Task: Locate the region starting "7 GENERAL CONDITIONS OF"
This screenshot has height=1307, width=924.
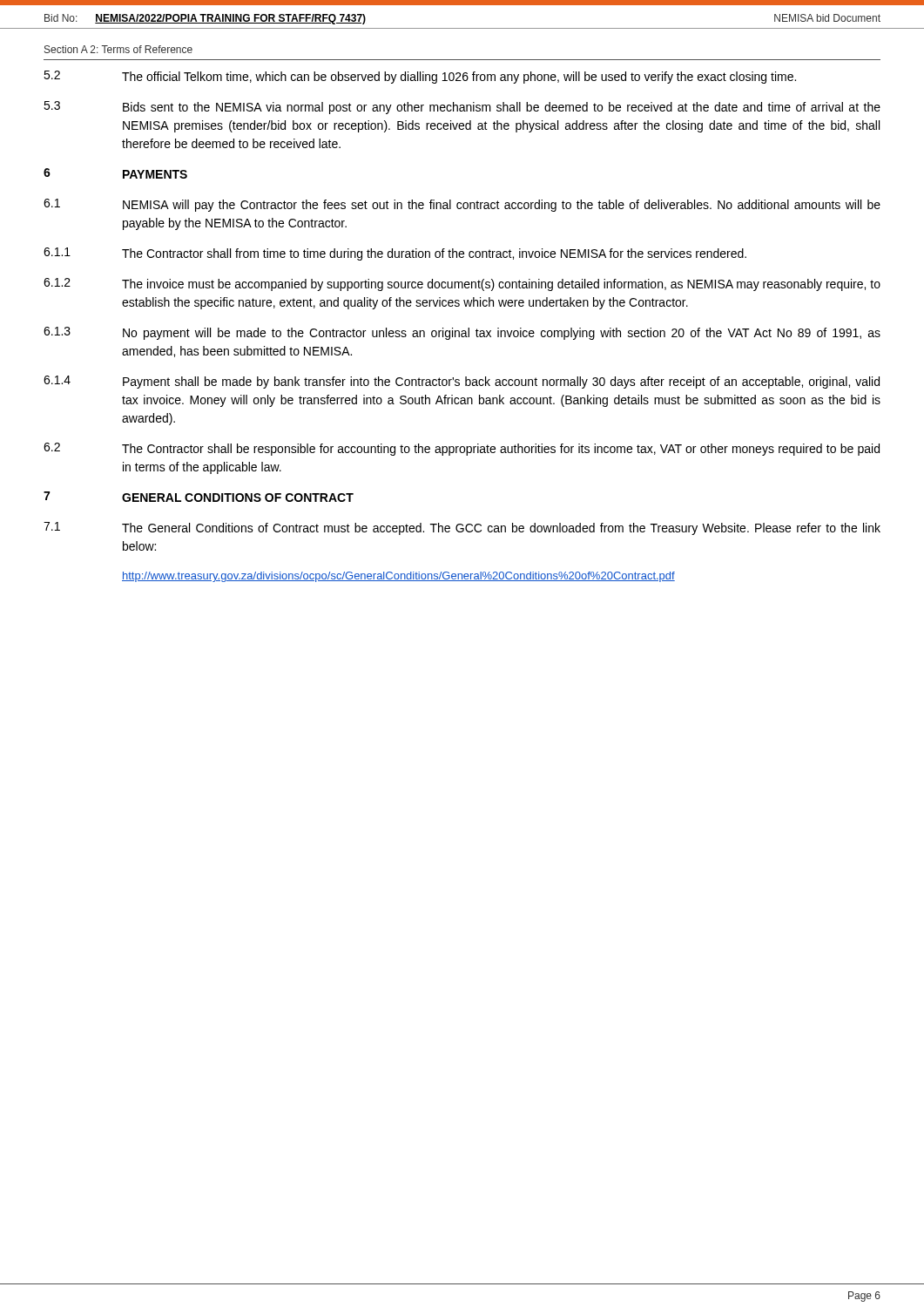Action: click(x=199, y=497)
